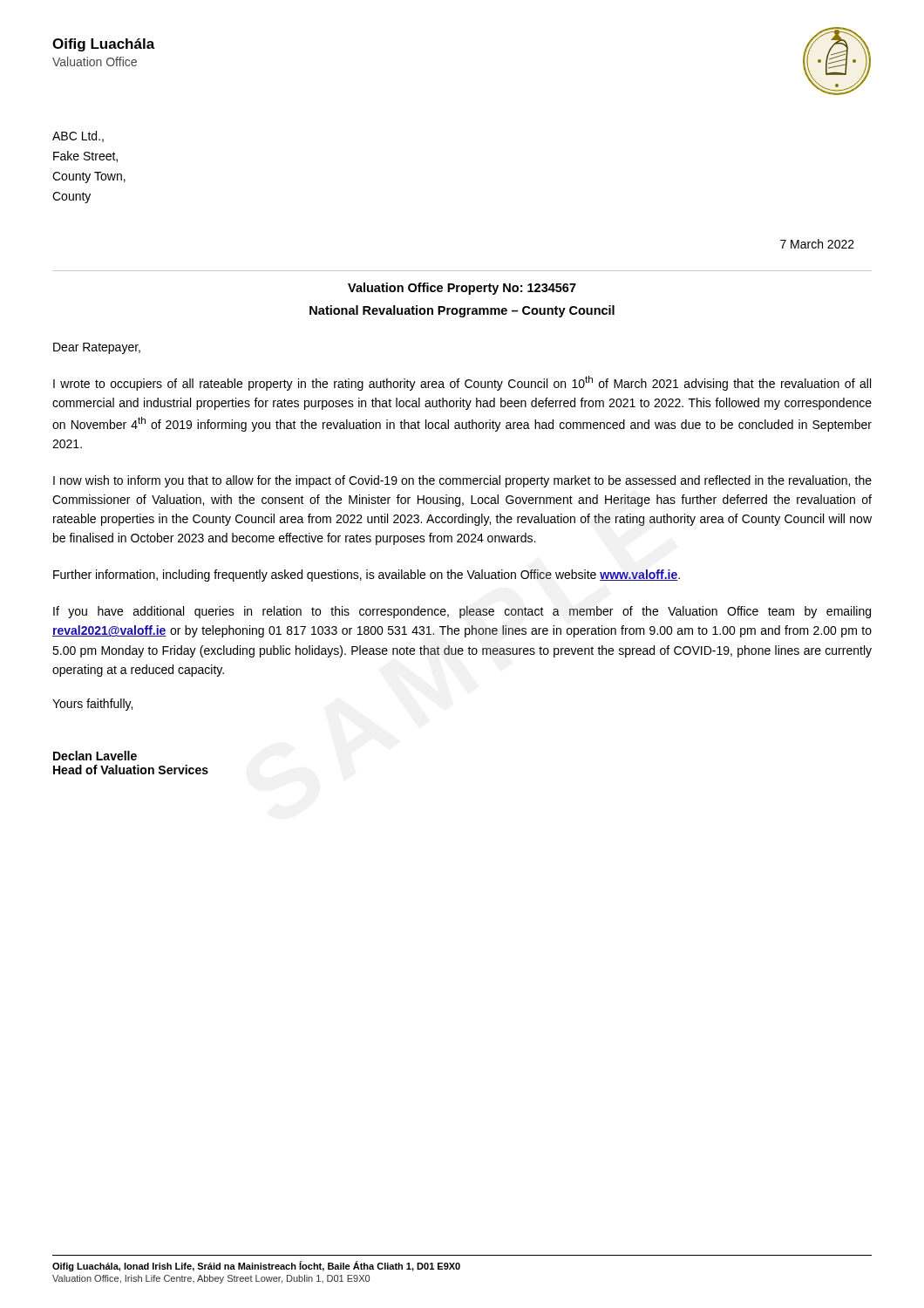
Task: Click on the text block that reads "Declan Lavelle Head"
Action: pyautogui.click(x=95, y=756)
